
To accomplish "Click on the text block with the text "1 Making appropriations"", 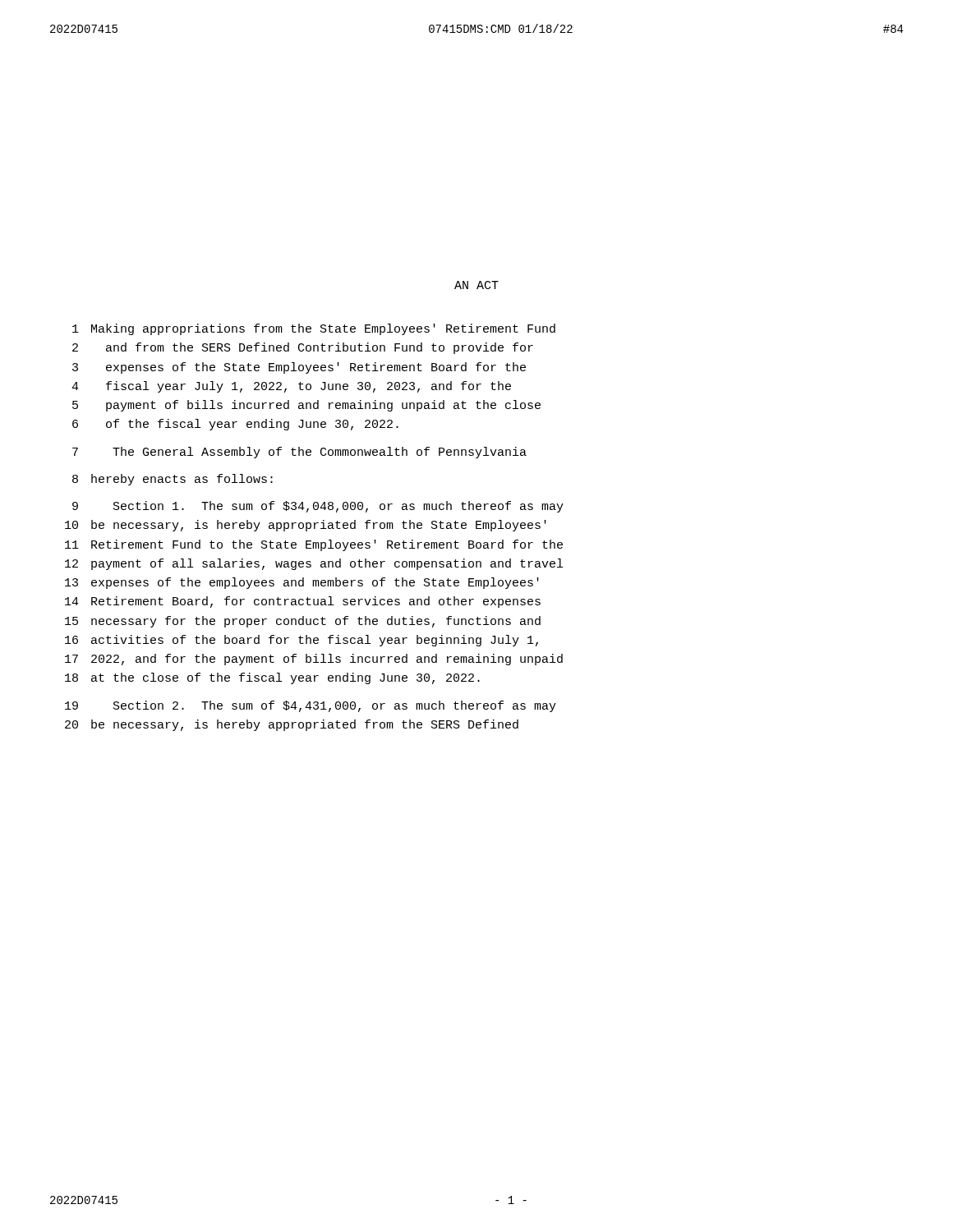I will (x=476, y=378).
